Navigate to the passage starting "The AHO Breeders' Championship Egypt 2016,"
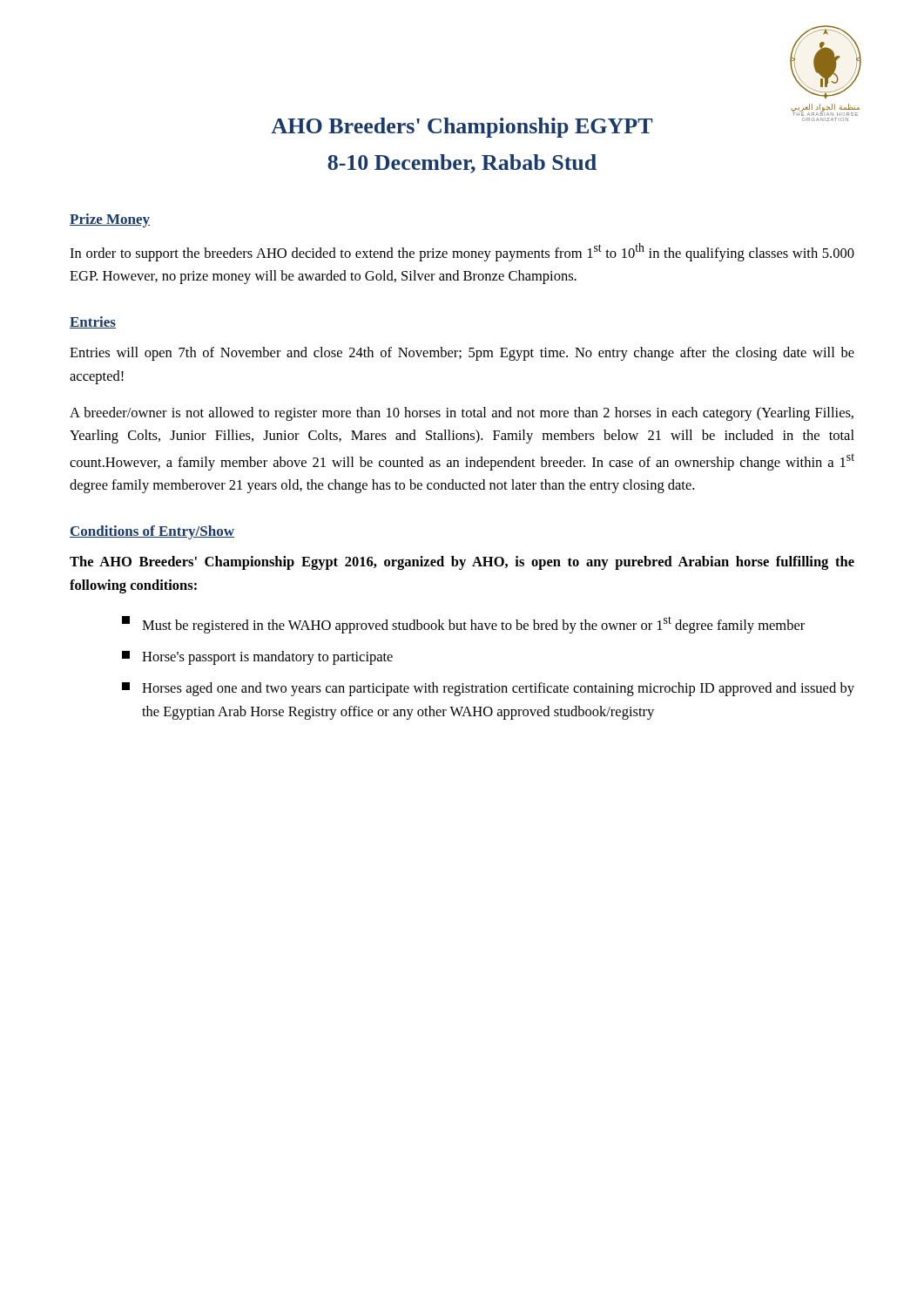Image resolution: width=924 pixels, height=1307 pixels. click(462, 573)
